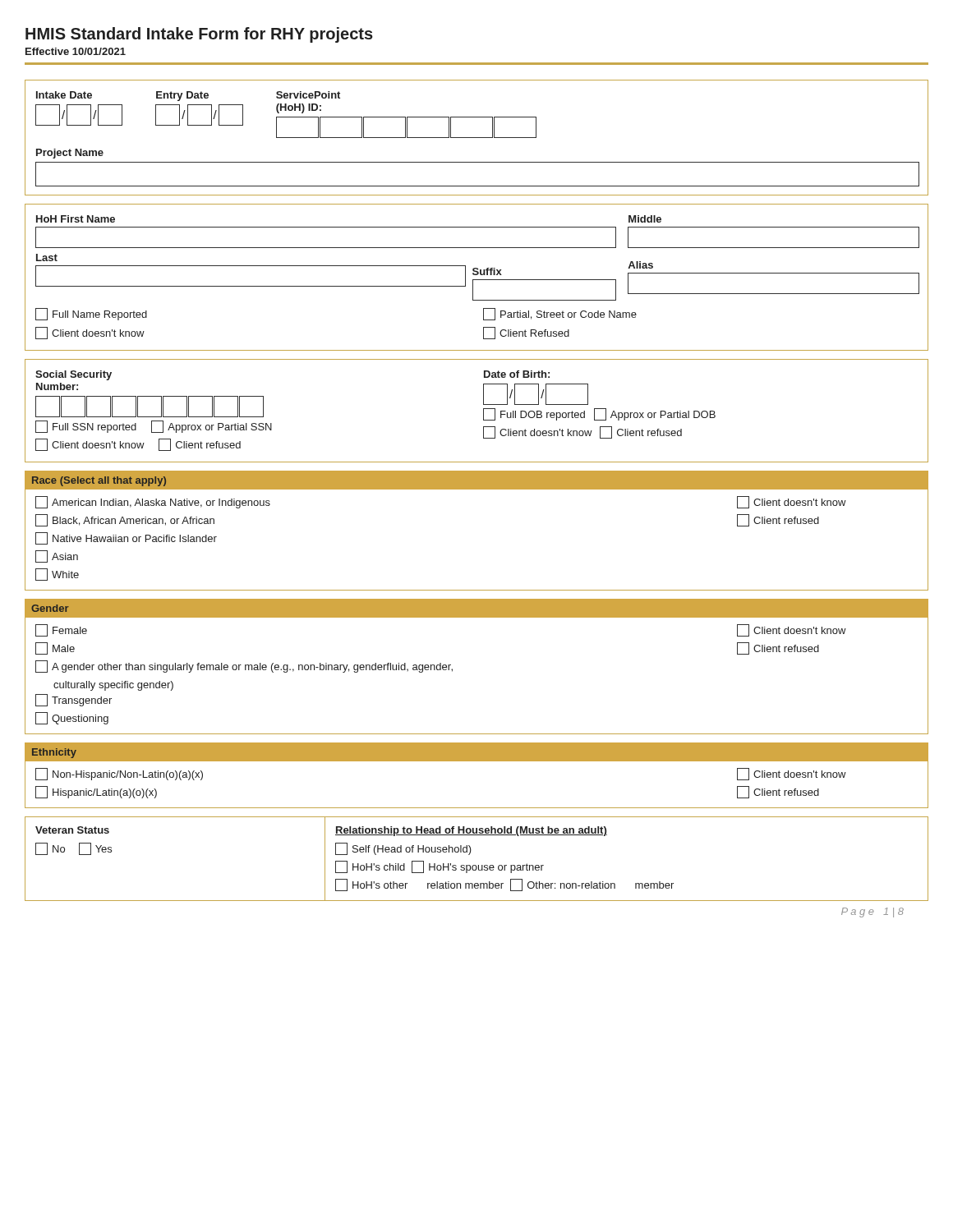The width and height of the screenshot is (953, 1232).
Task: Navigate to the text block starting "Race (Select all"
Action: [x=99, y=480]
